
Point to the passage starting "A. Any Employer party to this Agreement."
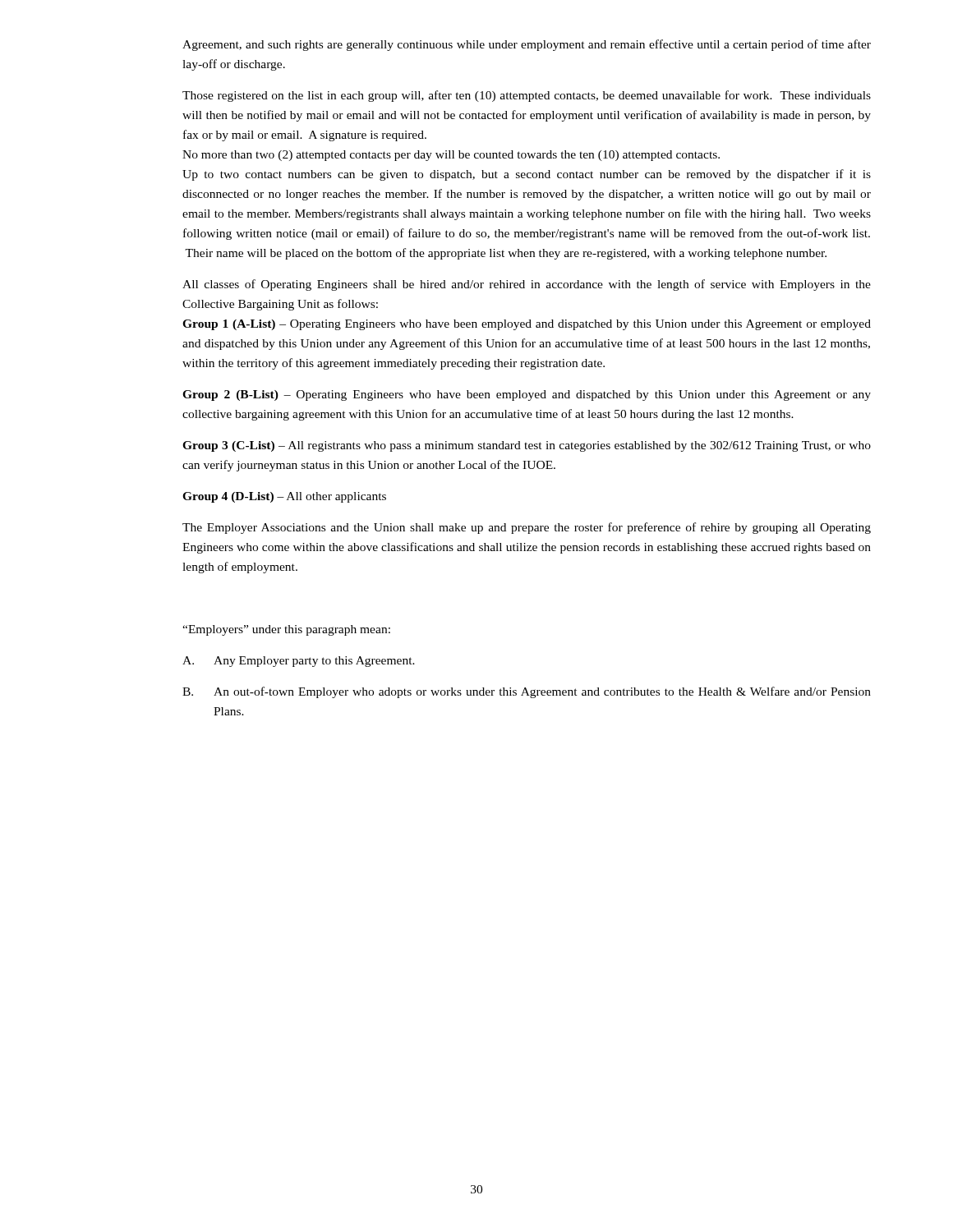click(x=299, y=662)
